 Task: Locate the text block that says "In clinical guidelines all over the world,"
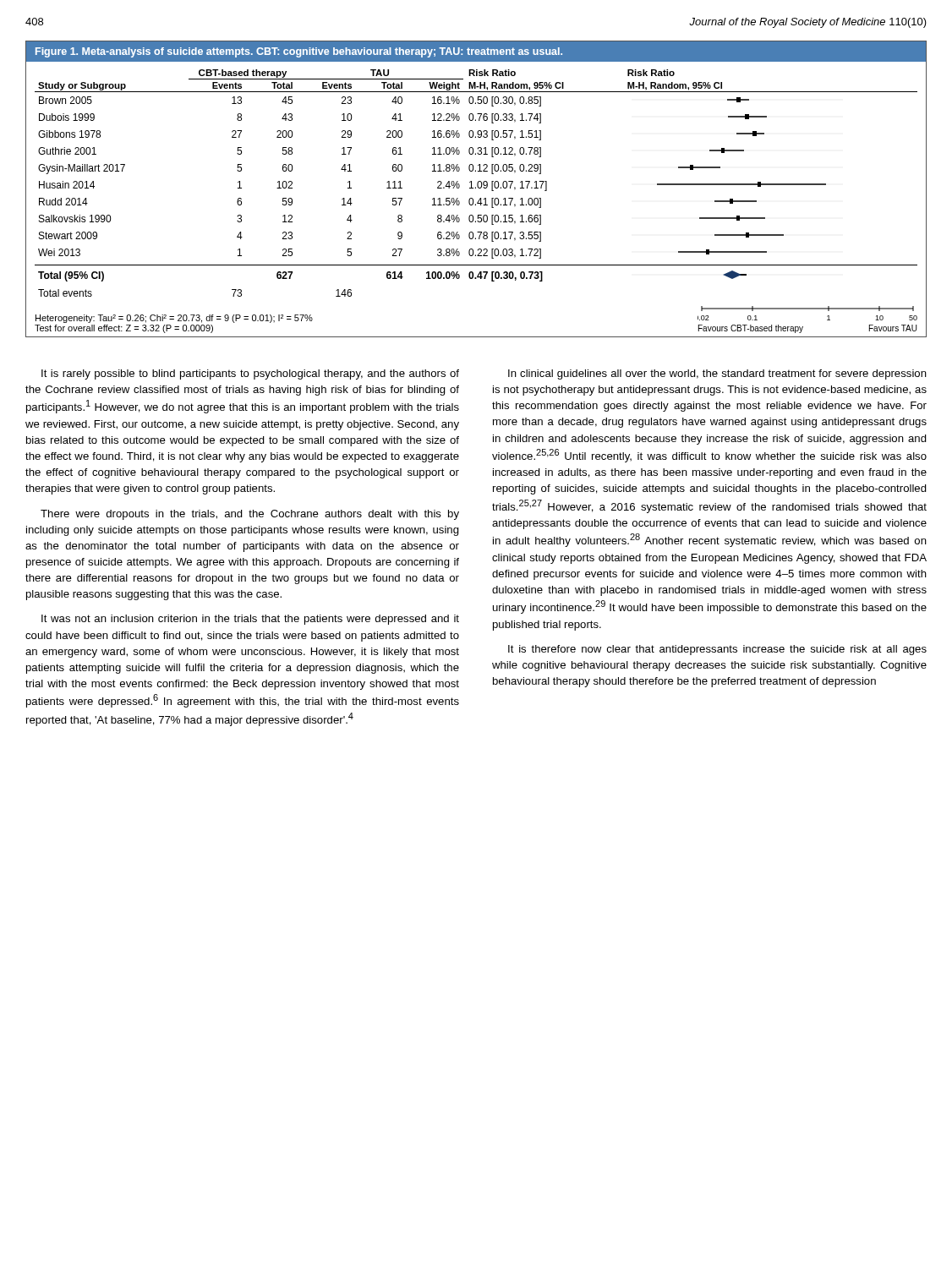click(x=709, y=499)
